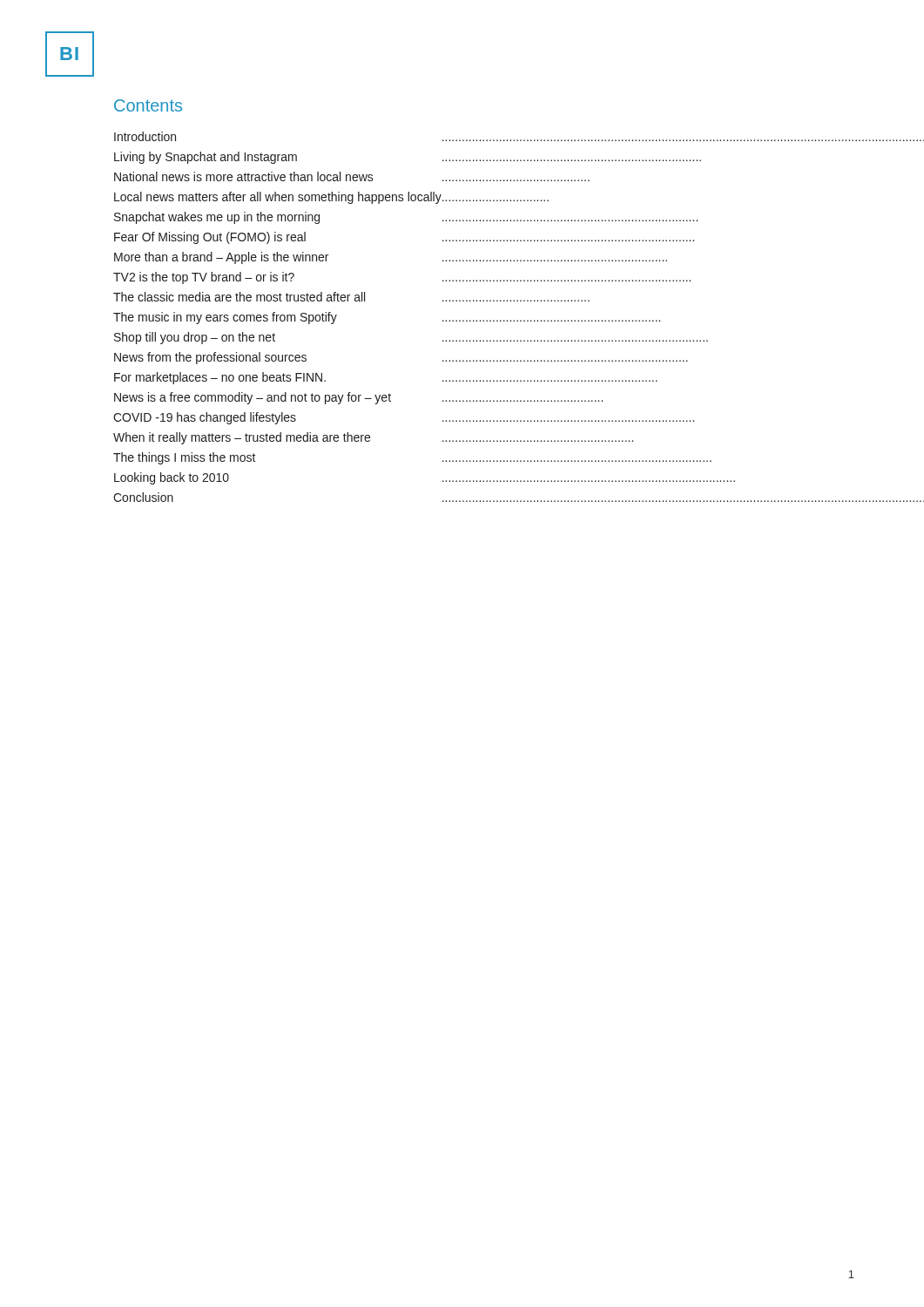Select the list item that says "News from the"
Viewport: 924px width, 1307px height.
tap(519, 357)
